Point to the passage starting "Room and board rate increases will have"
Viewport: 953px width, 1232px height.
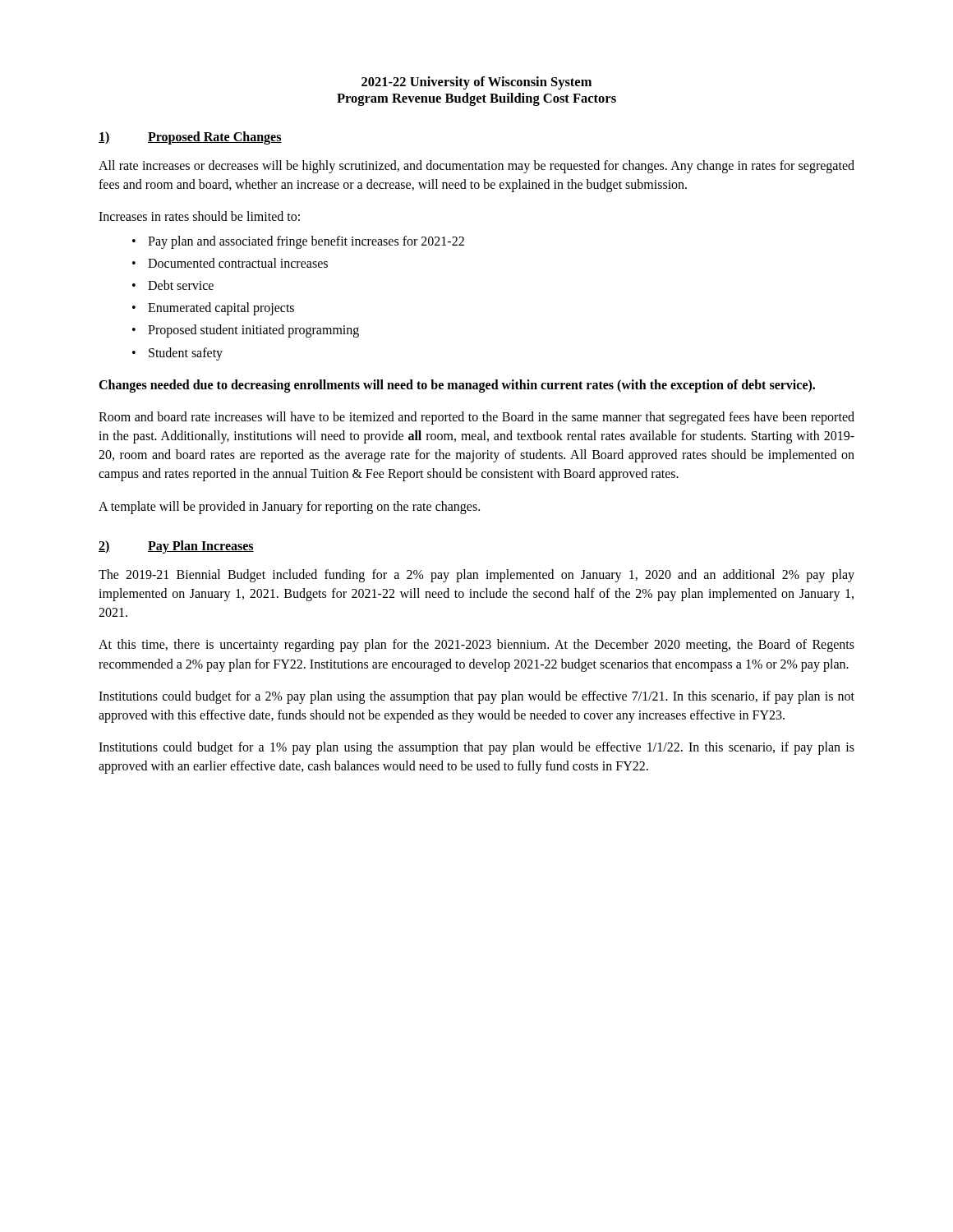point(476,445)
